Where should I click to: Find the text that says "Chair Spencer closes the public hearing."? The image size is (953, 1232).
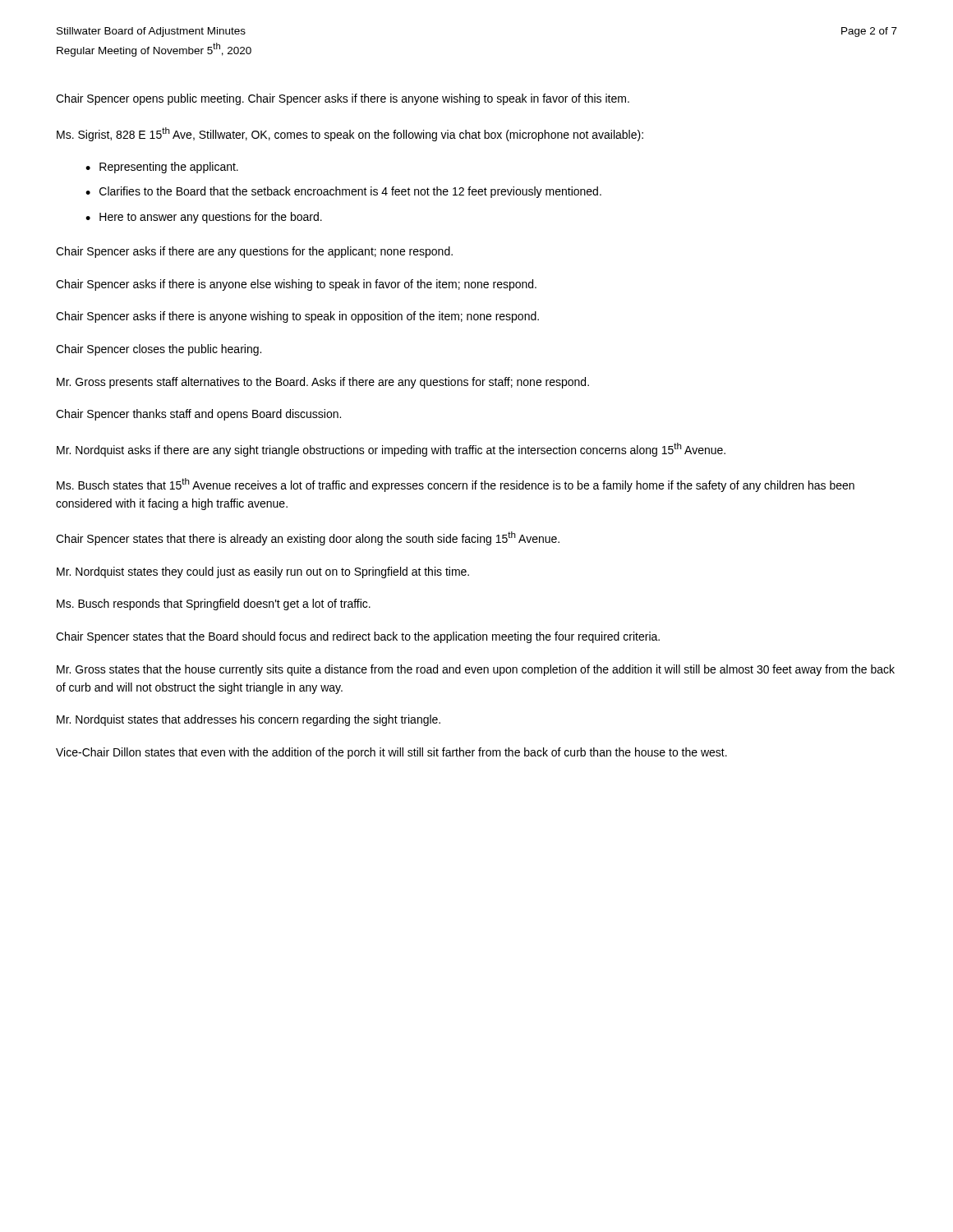159,349
